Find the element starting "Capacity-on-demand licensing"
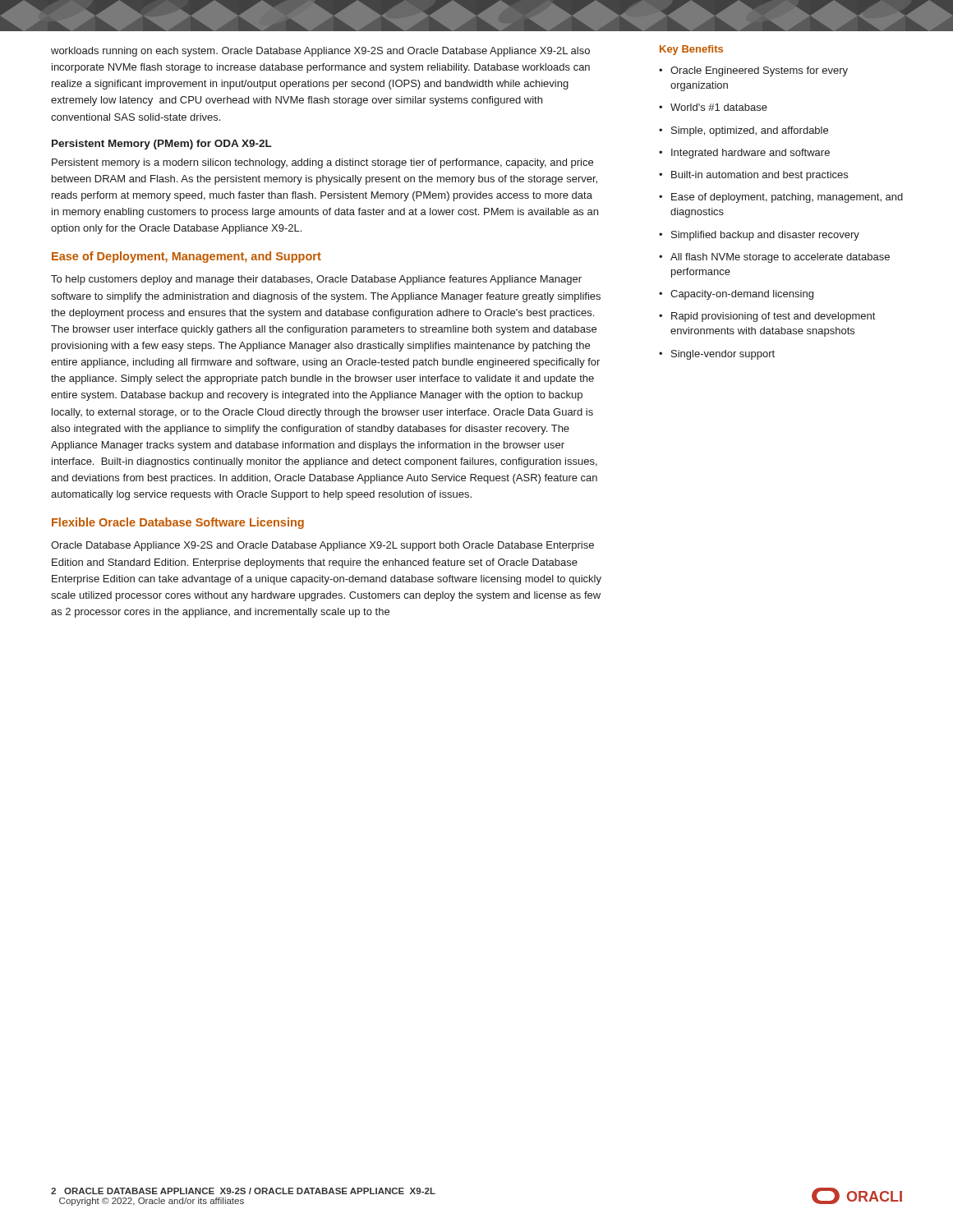Image resolution: width=953 pixels, height=1232 pixels. (x=782, y=294)
